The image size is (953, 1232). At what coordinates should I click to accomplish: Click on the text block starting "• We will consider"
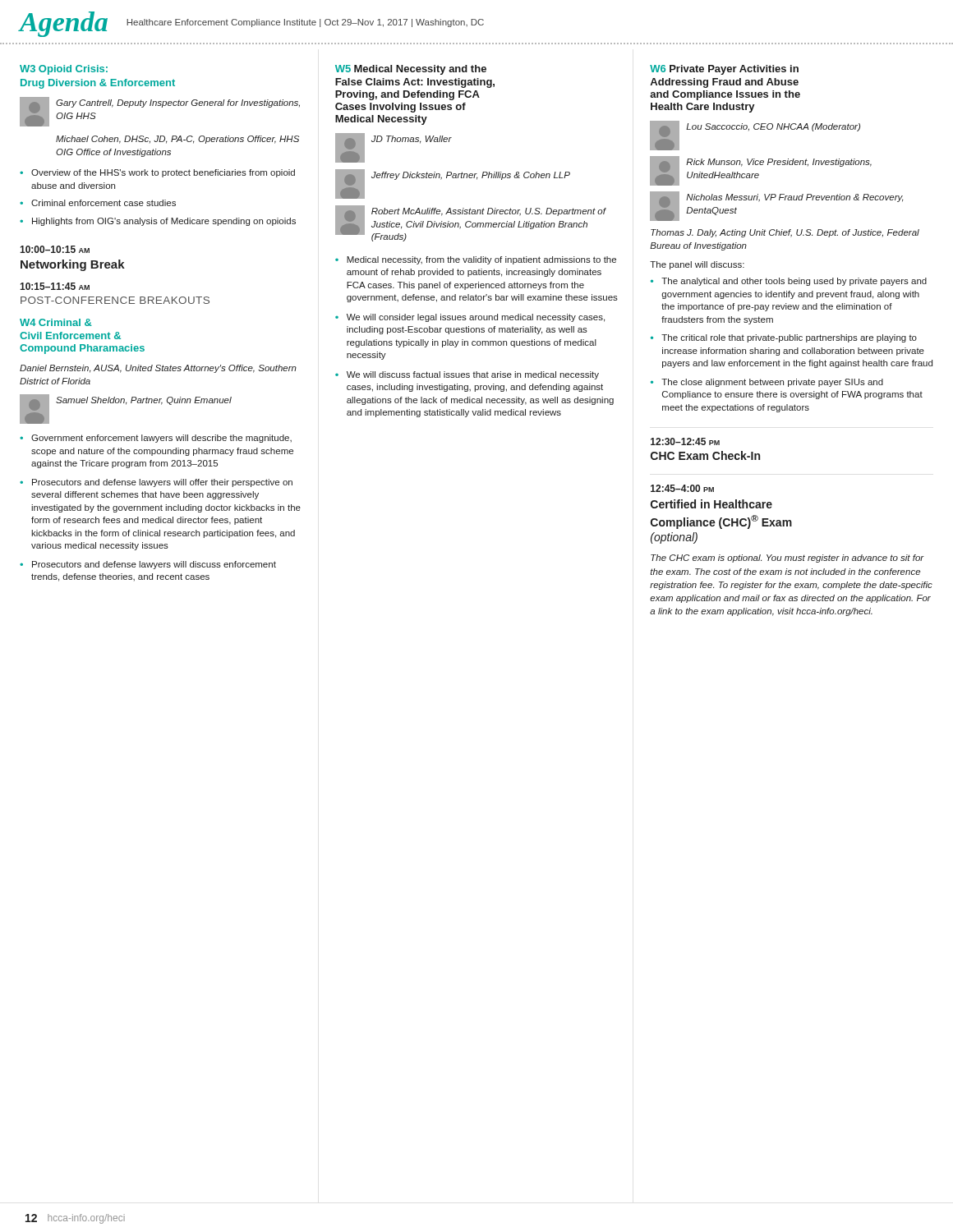470,335
